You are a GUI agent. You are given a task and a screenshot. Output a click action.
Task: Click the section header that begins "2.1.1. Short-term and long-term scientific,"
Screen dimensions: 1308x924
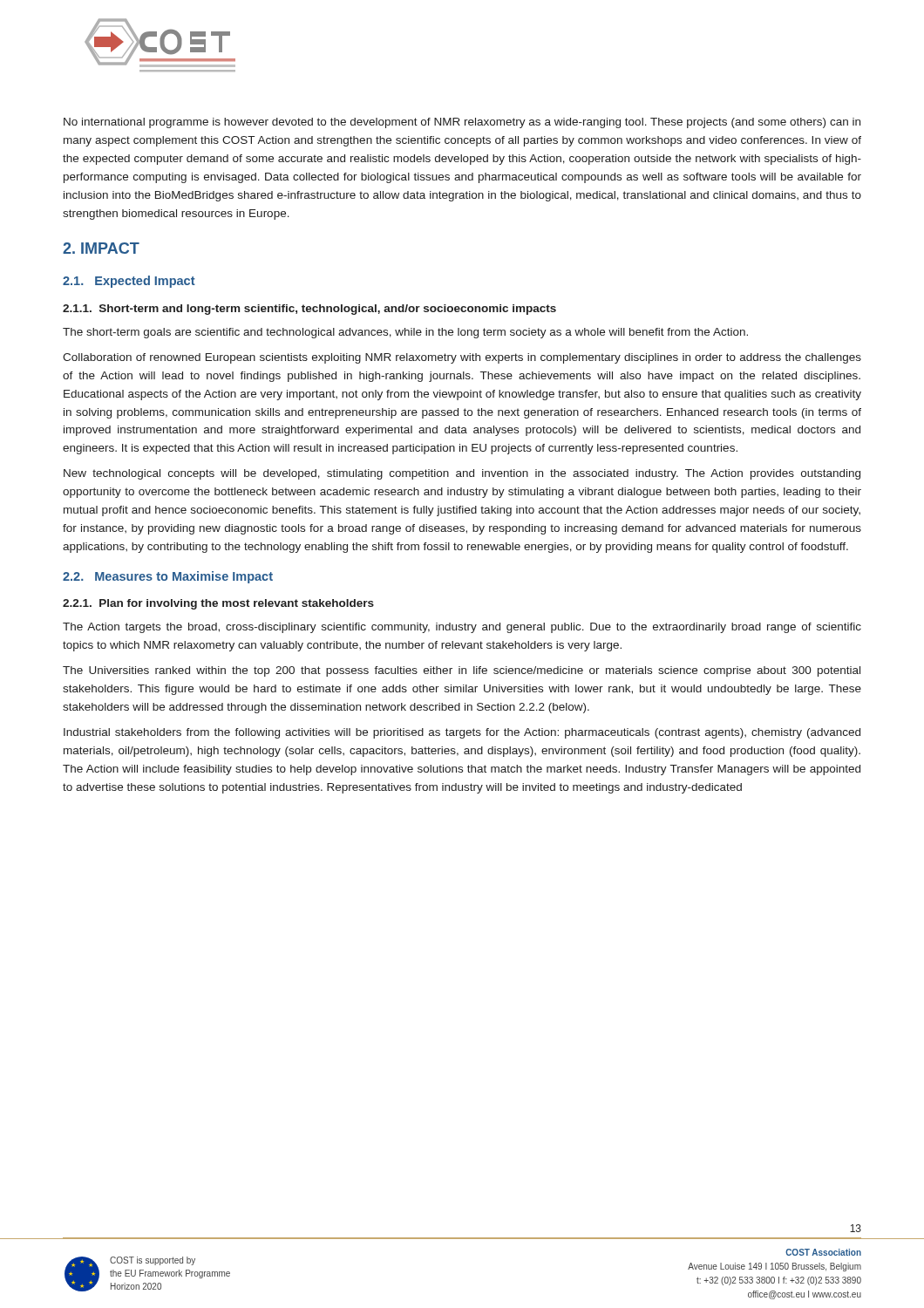tap(462, 309)
